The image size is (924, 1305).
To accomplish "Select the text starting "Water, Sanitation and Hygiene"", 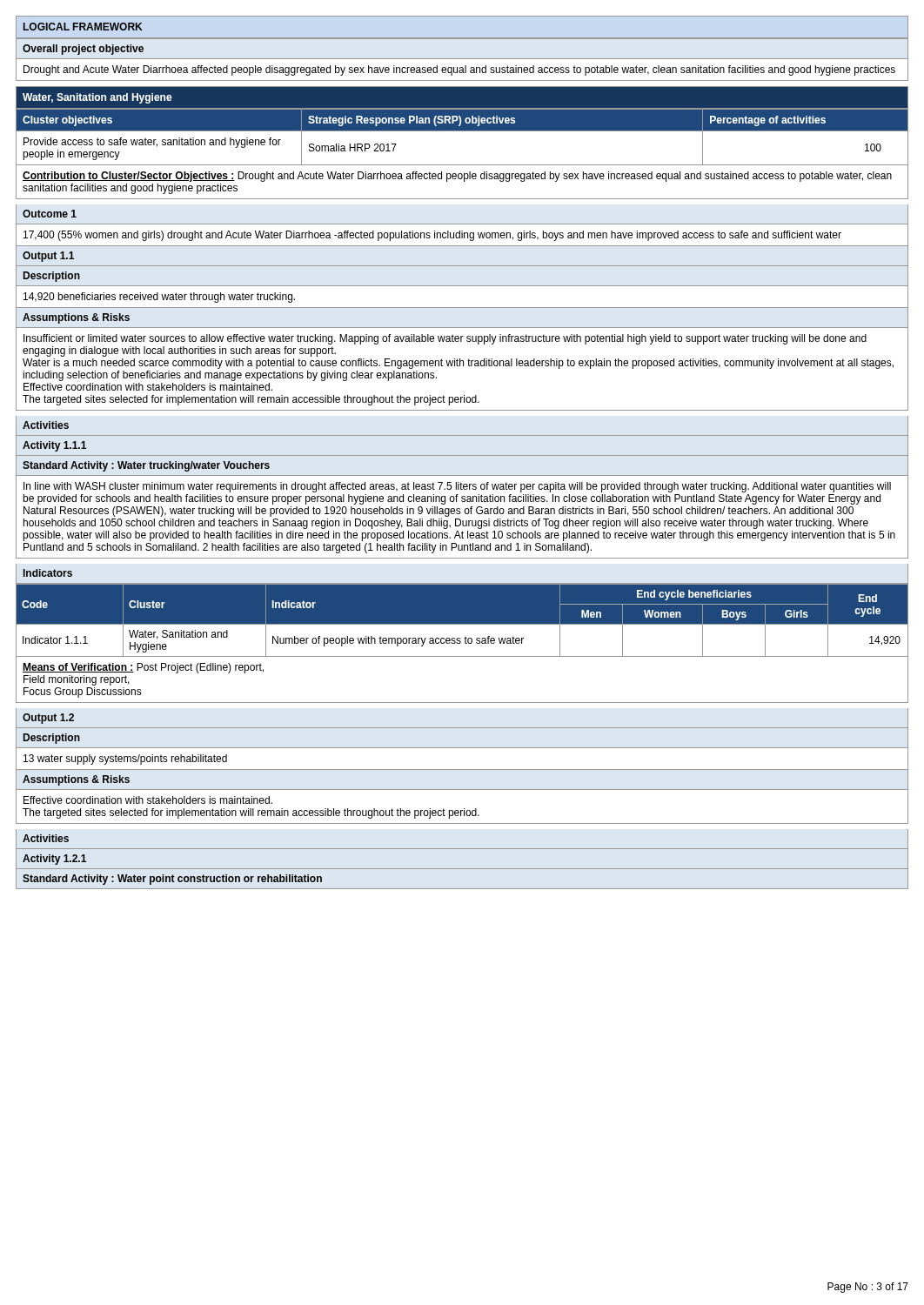I will pyautogui.click(x=97, y=97).
